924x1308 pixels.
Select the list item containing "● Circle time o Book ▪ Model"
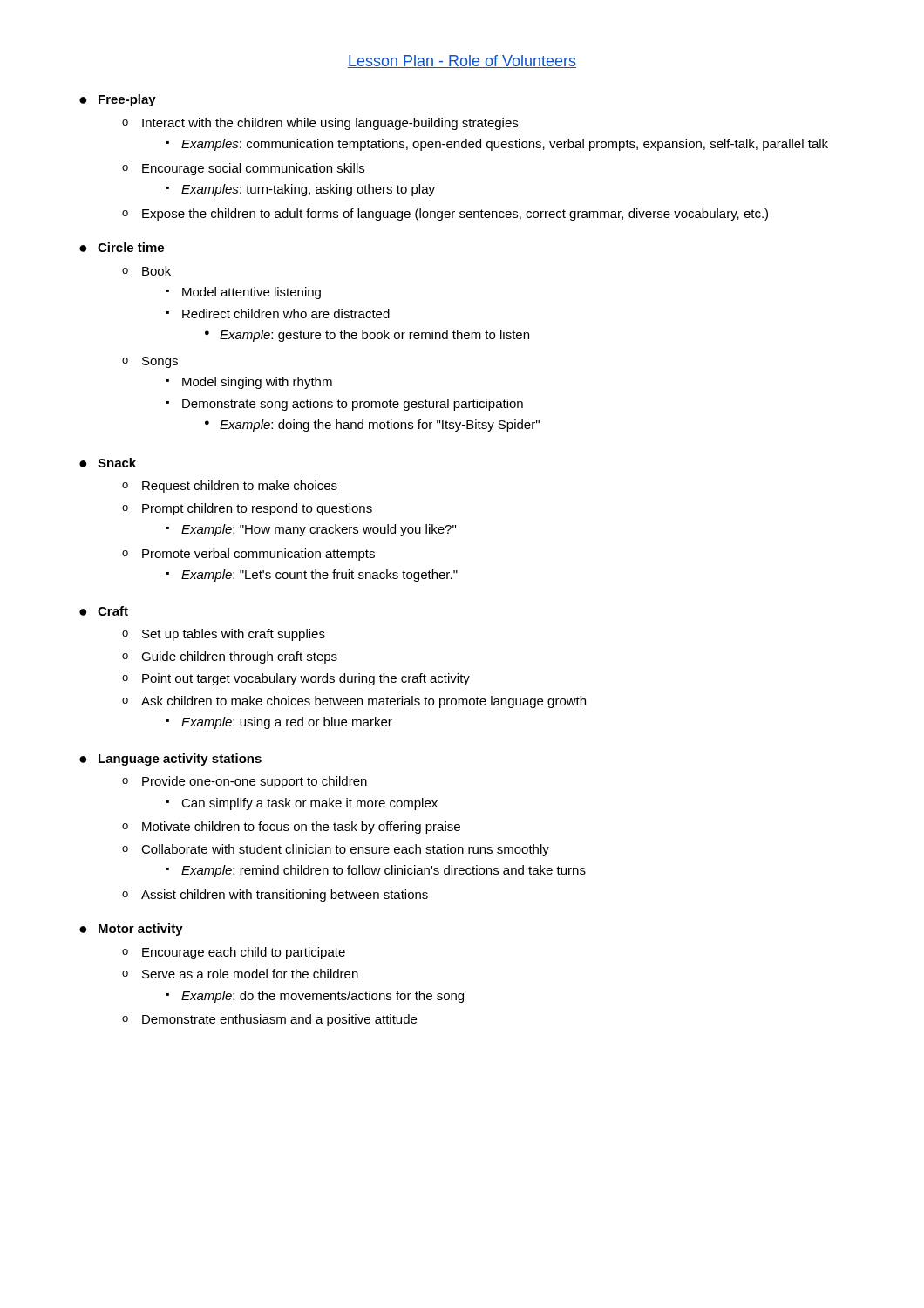[x=462, y=339]
